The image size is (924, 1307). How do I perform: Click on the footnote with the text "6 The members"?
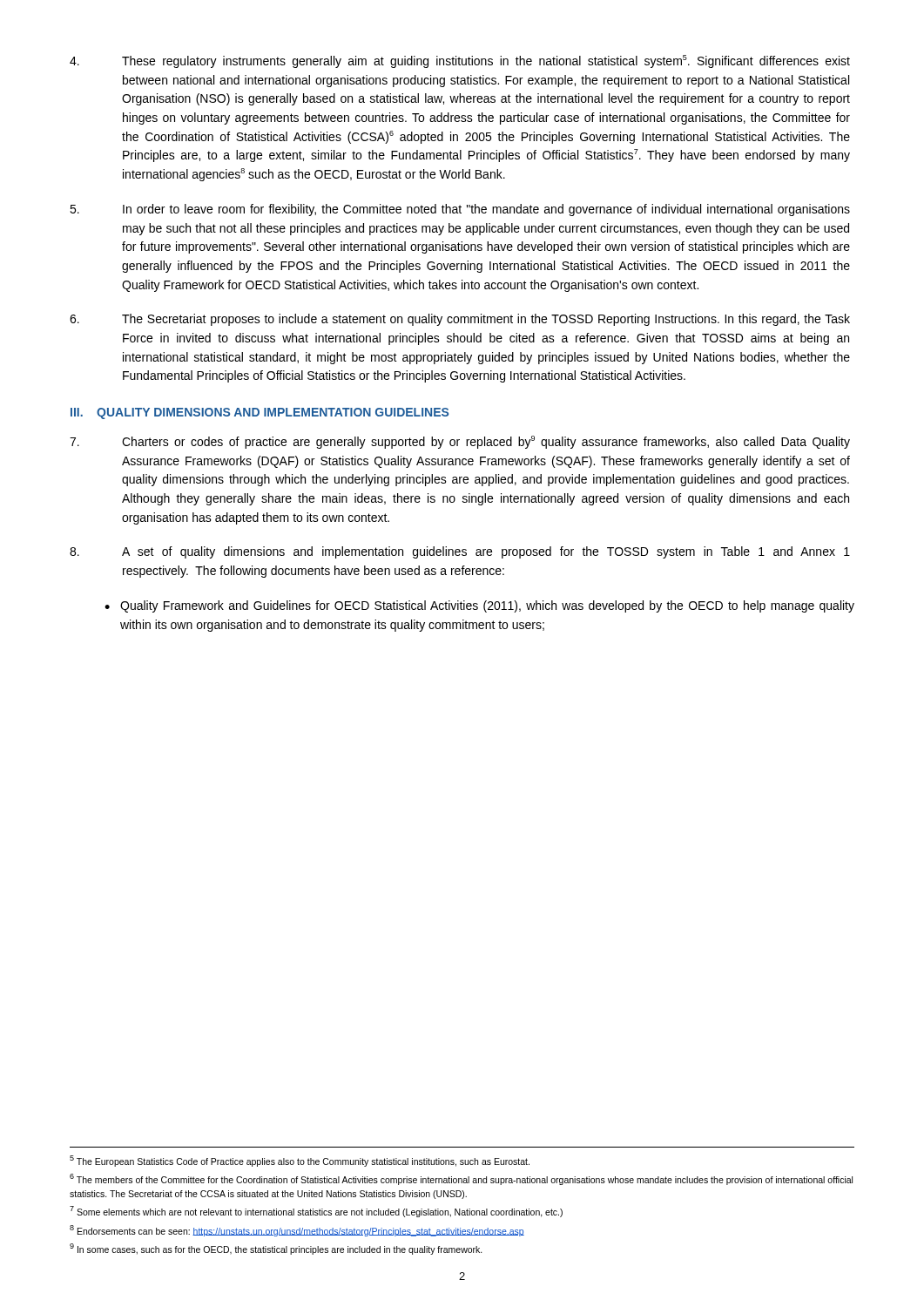point(462,1185)
